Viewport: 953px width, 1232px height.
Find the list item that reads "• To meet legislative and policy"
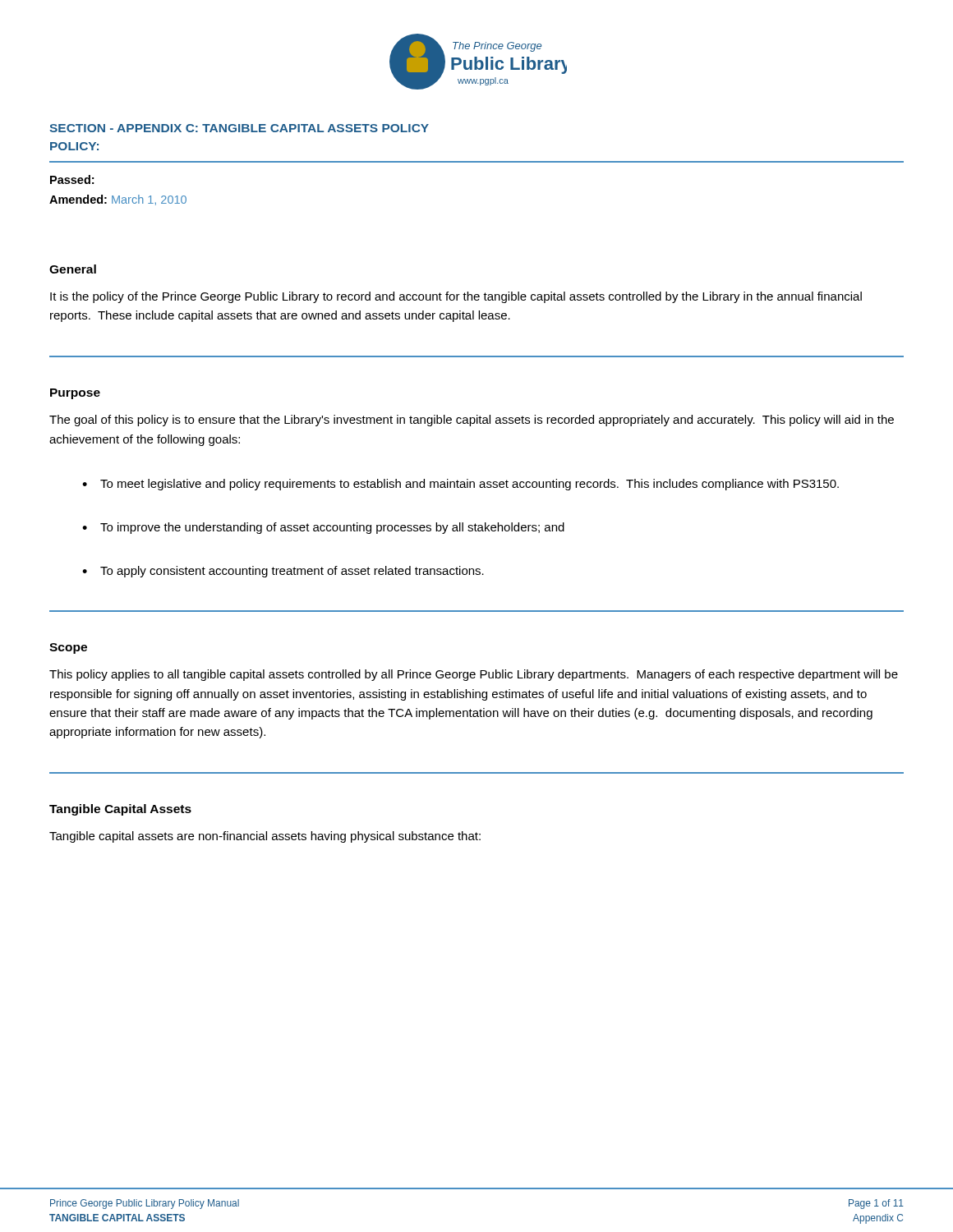[x=493, y=485]
